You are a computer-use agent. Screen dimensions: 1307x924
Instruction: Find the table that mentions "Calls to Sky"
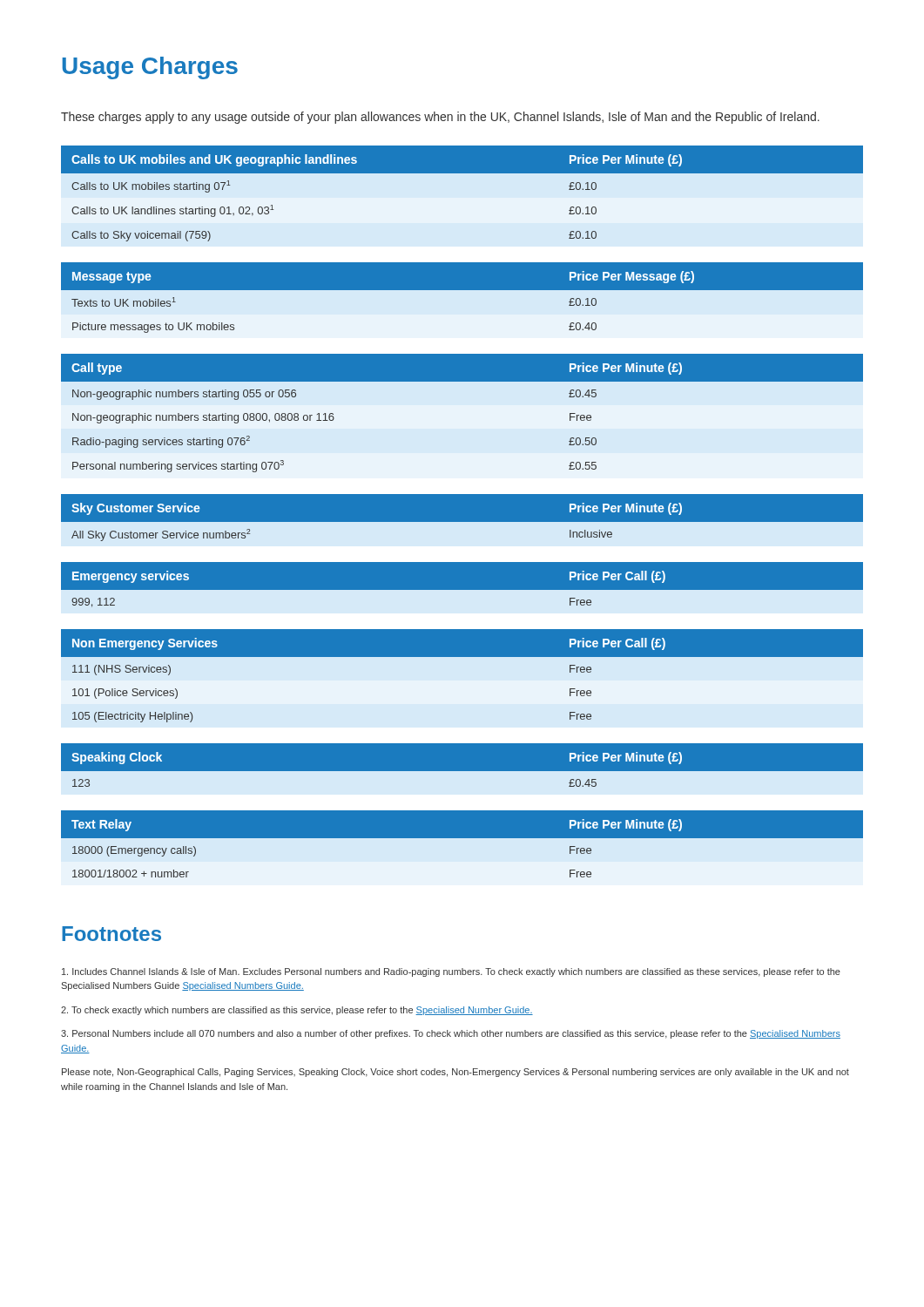[x=462, y=196]
